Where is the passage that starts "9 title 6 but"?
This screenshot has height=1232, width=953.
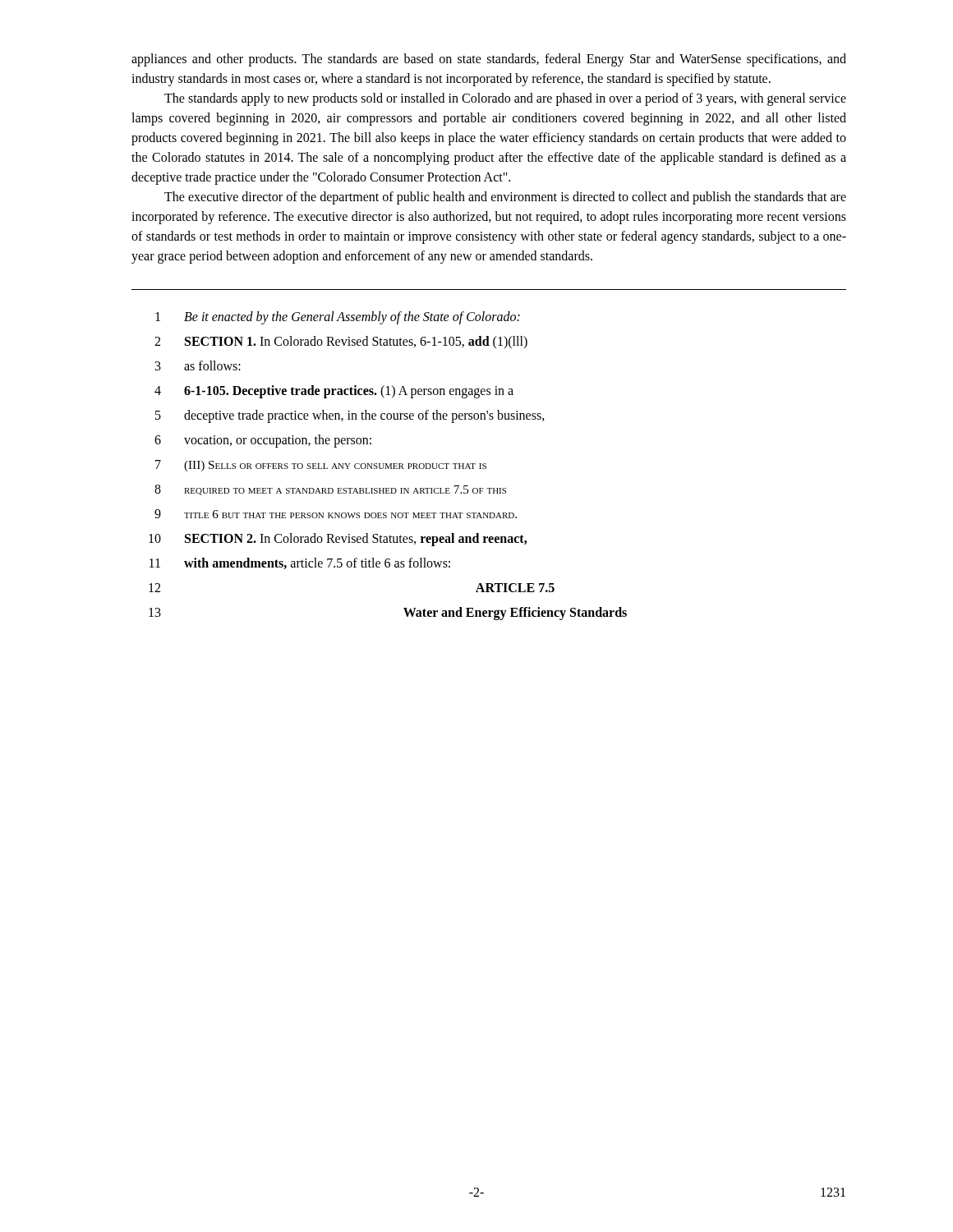click(x=489, y=514)
